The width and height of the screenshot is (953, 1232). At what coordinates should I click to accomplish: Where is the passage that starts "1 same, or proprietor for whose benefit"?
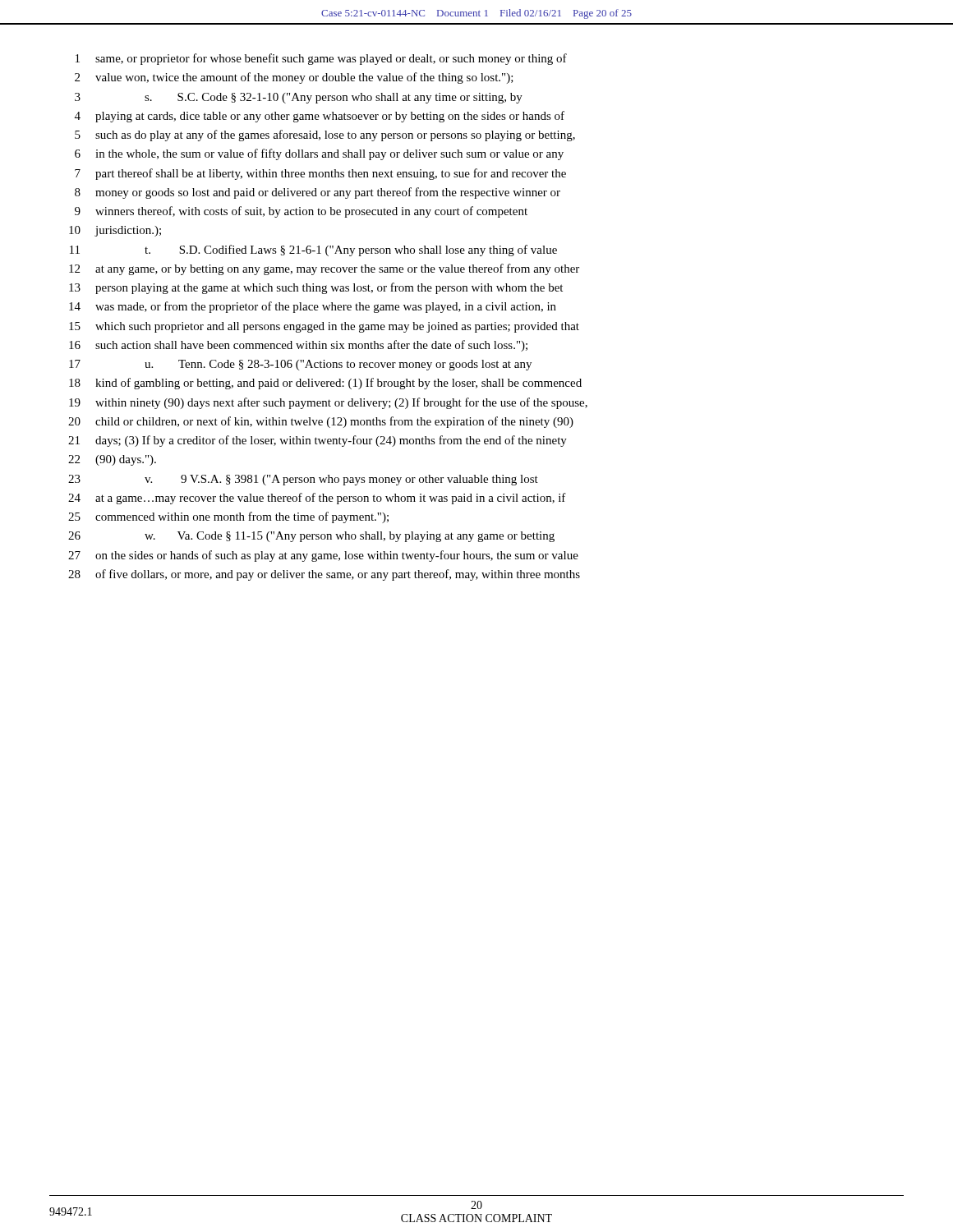476,59
